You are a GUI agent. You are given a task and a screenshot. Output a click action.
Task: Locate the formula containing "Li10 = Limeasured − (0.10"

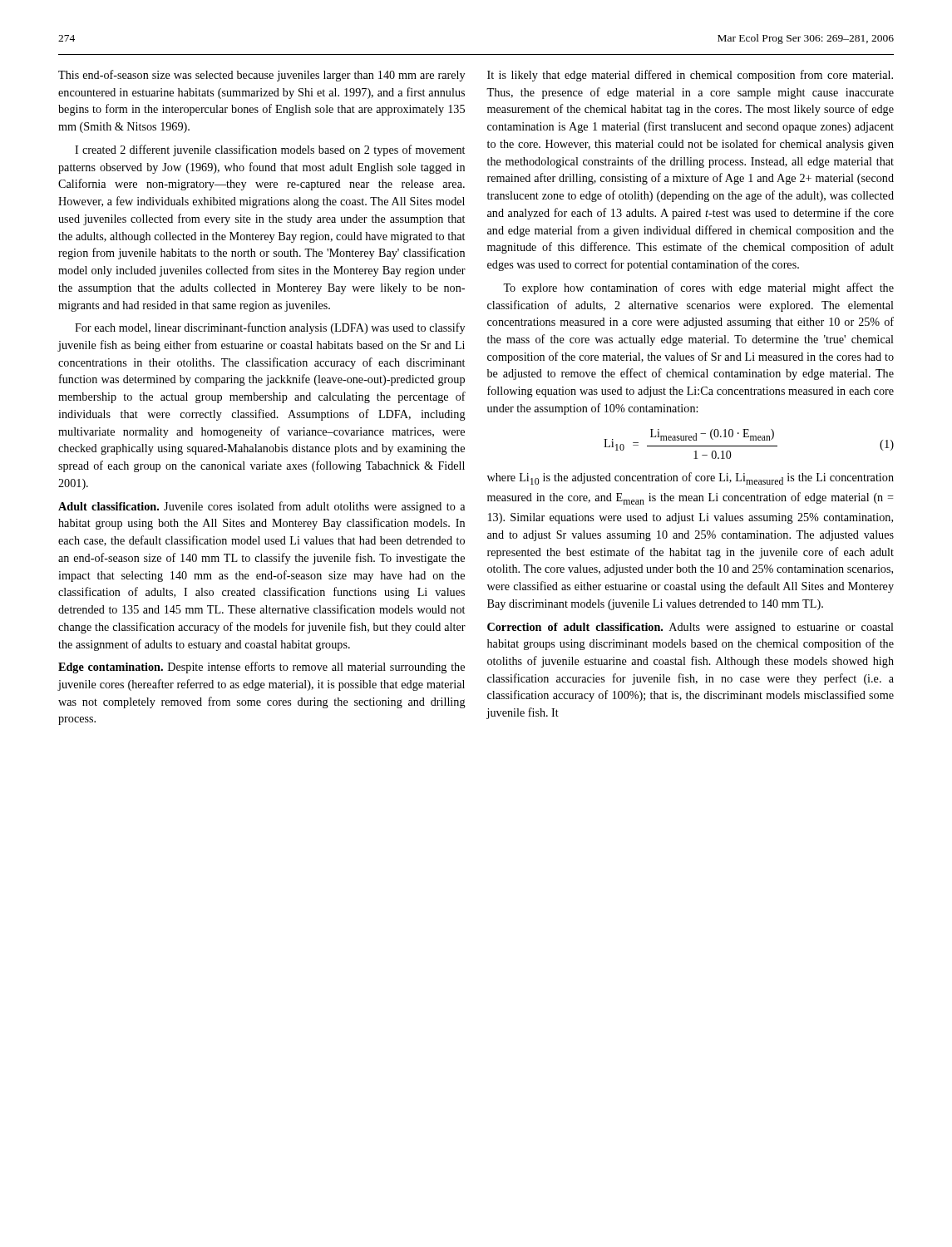coord(690,445)
